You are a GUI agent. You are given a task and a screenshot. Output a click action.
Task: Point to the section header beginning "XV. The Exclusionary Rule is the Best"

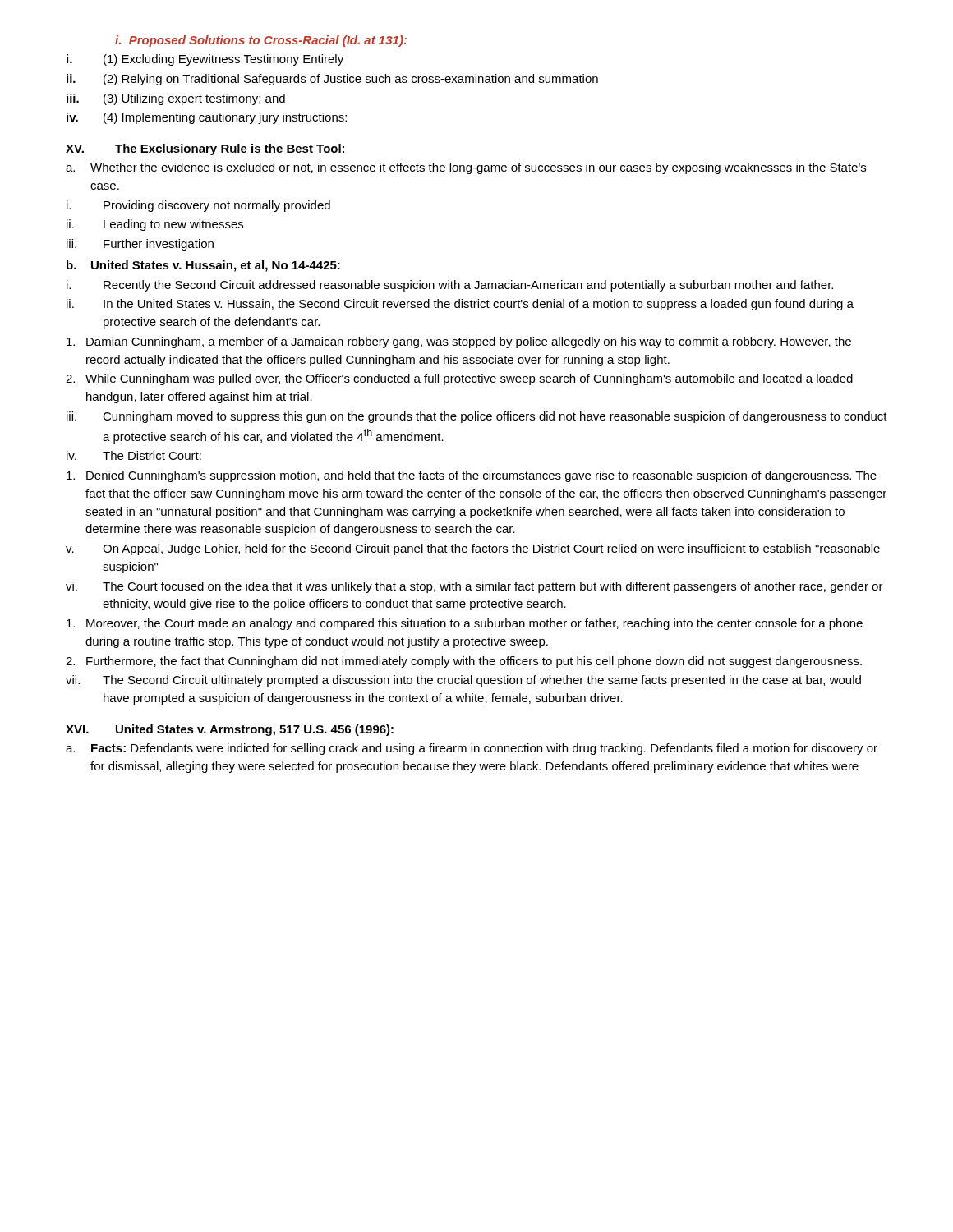(x=206, y=148)
